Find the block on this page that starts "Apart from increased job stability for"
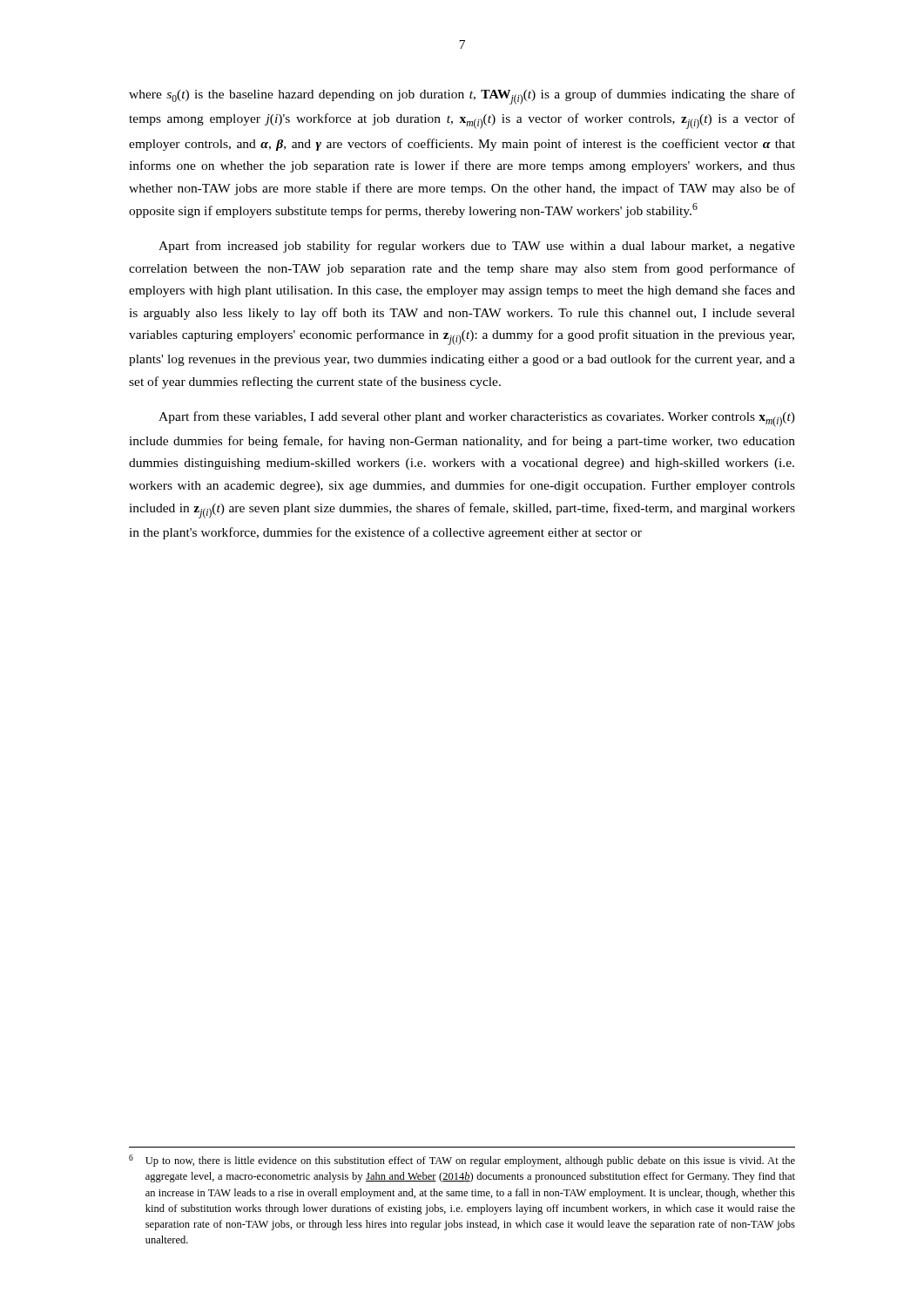 [x=462, y=313]
